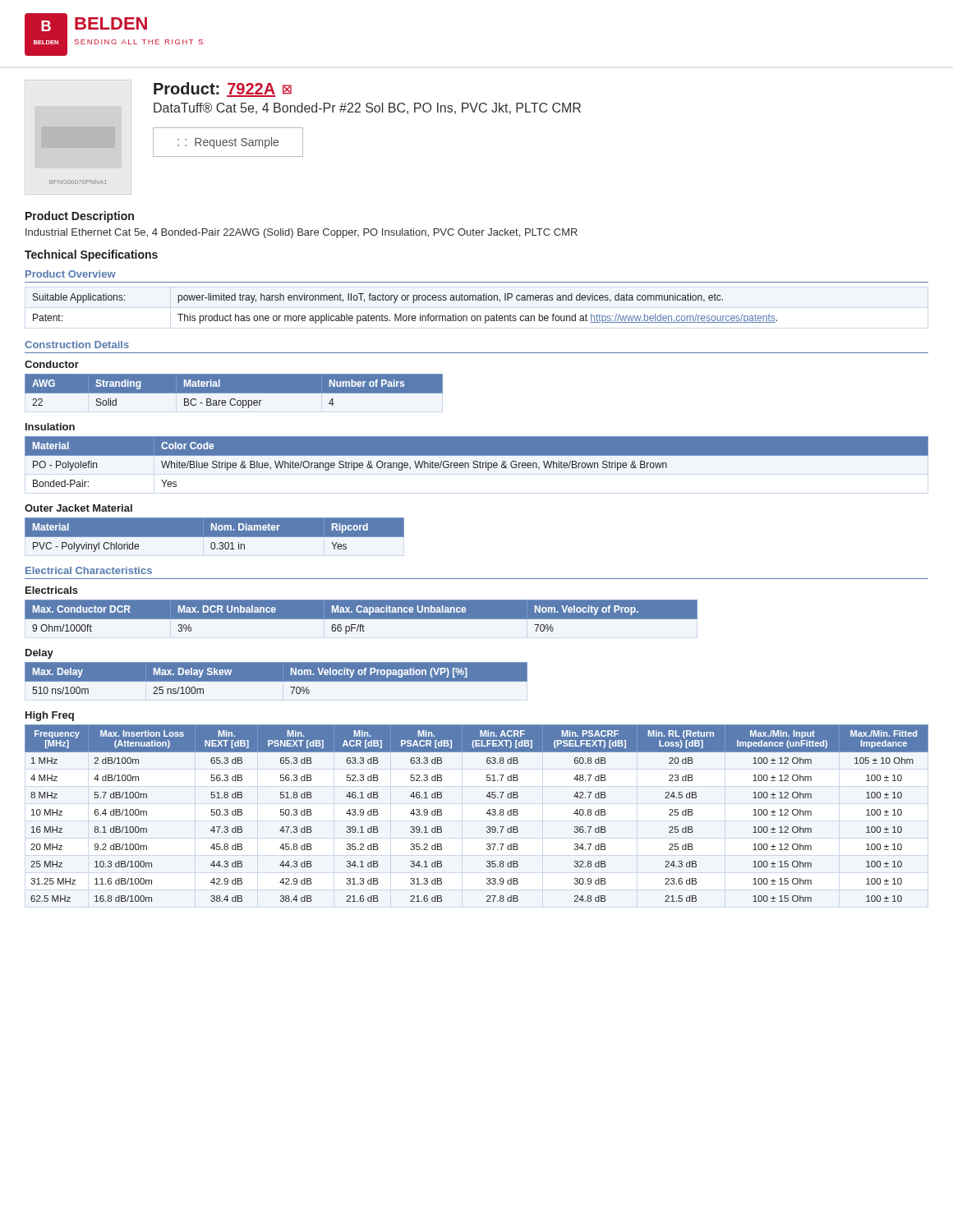The image size is (953, 1232).
Task: Select the table that reads "BC - Bare Copper"
Action: (476, 393)
